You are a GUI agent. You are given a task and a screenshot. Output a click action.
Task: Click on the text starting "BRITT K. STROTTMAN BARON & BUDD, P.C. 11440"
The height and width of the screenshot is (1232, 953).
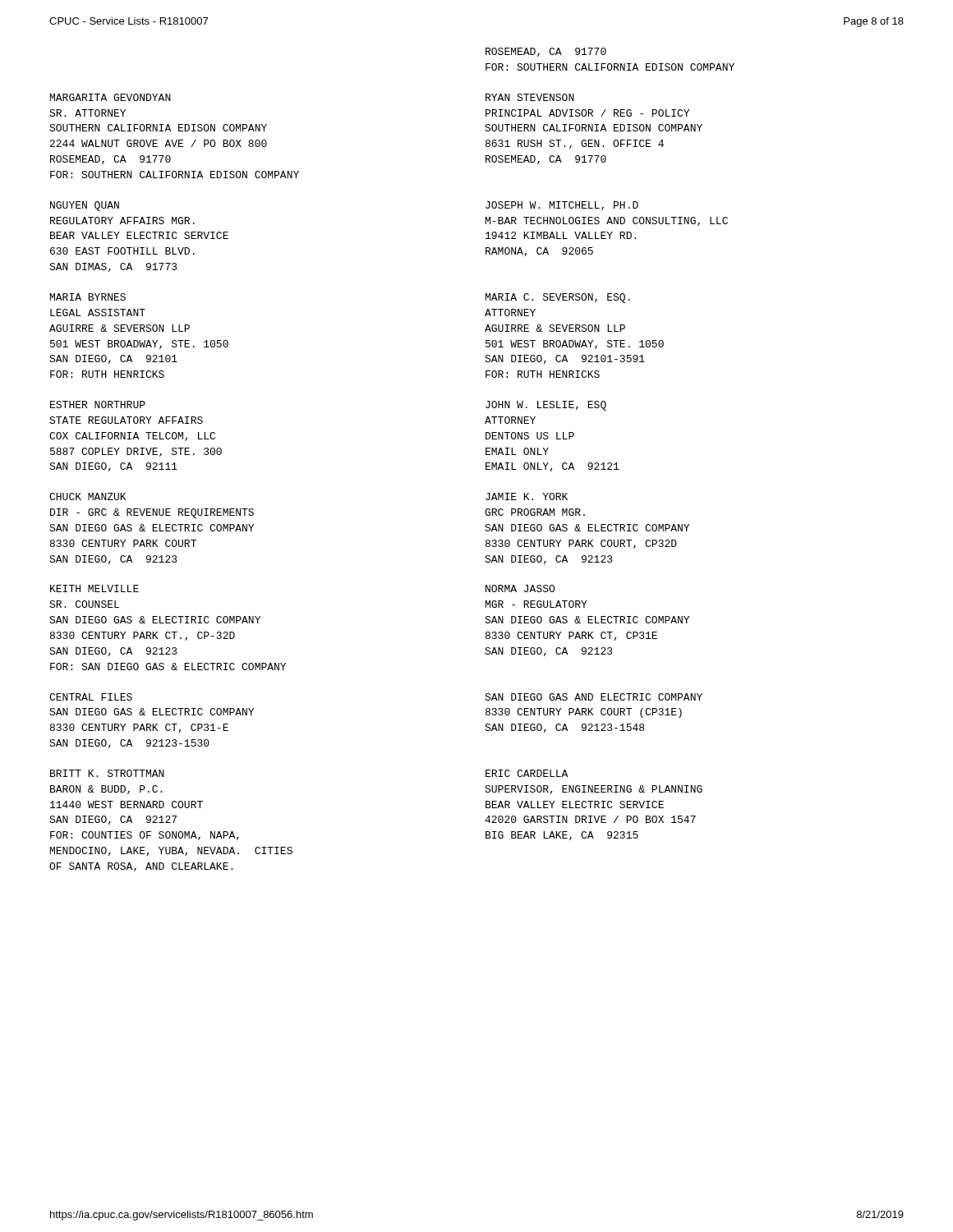point(171,820)
